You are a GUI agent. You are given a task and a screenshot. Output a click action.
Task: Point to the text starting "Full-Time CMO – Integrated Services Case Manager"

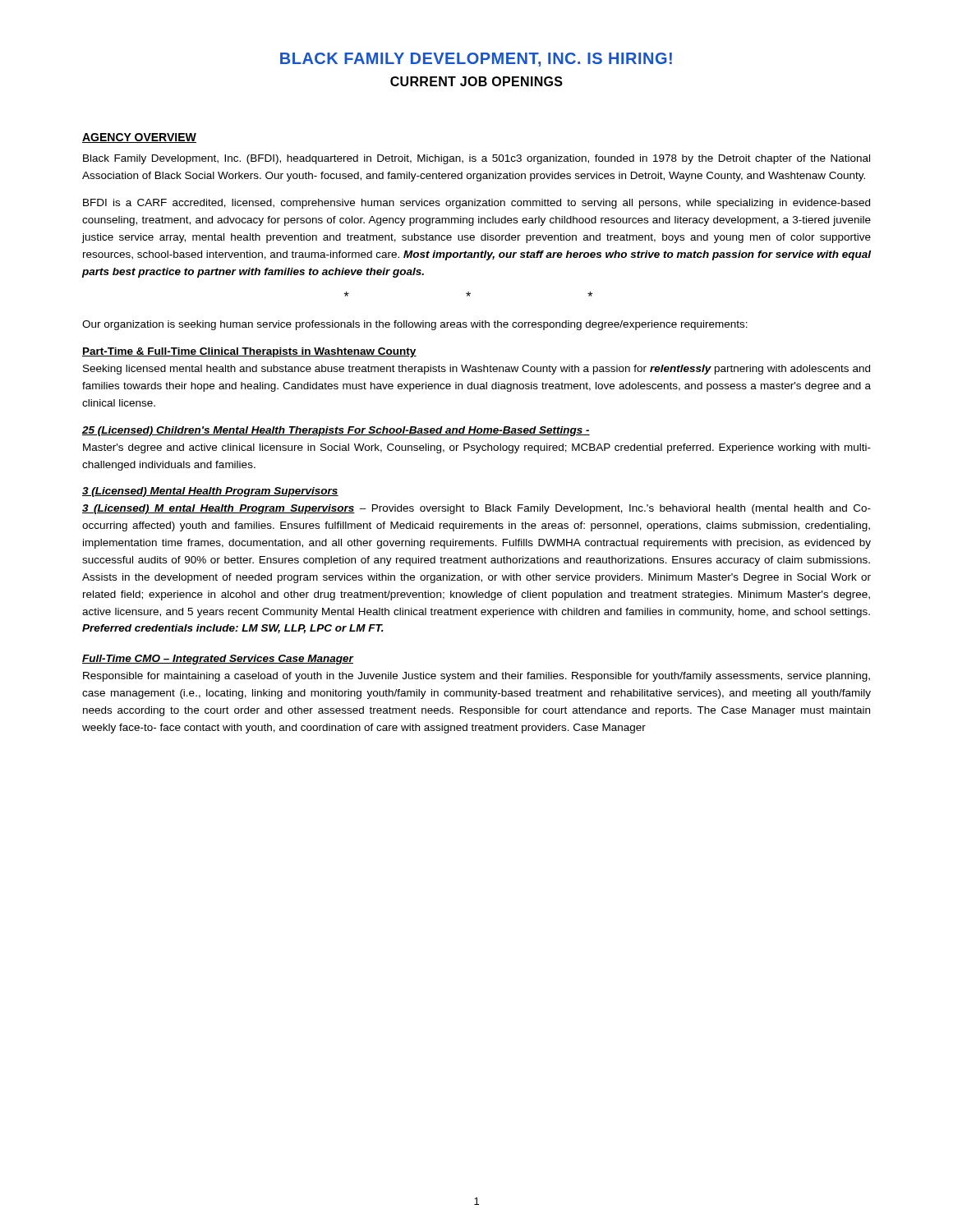click(x=218, y=659)
